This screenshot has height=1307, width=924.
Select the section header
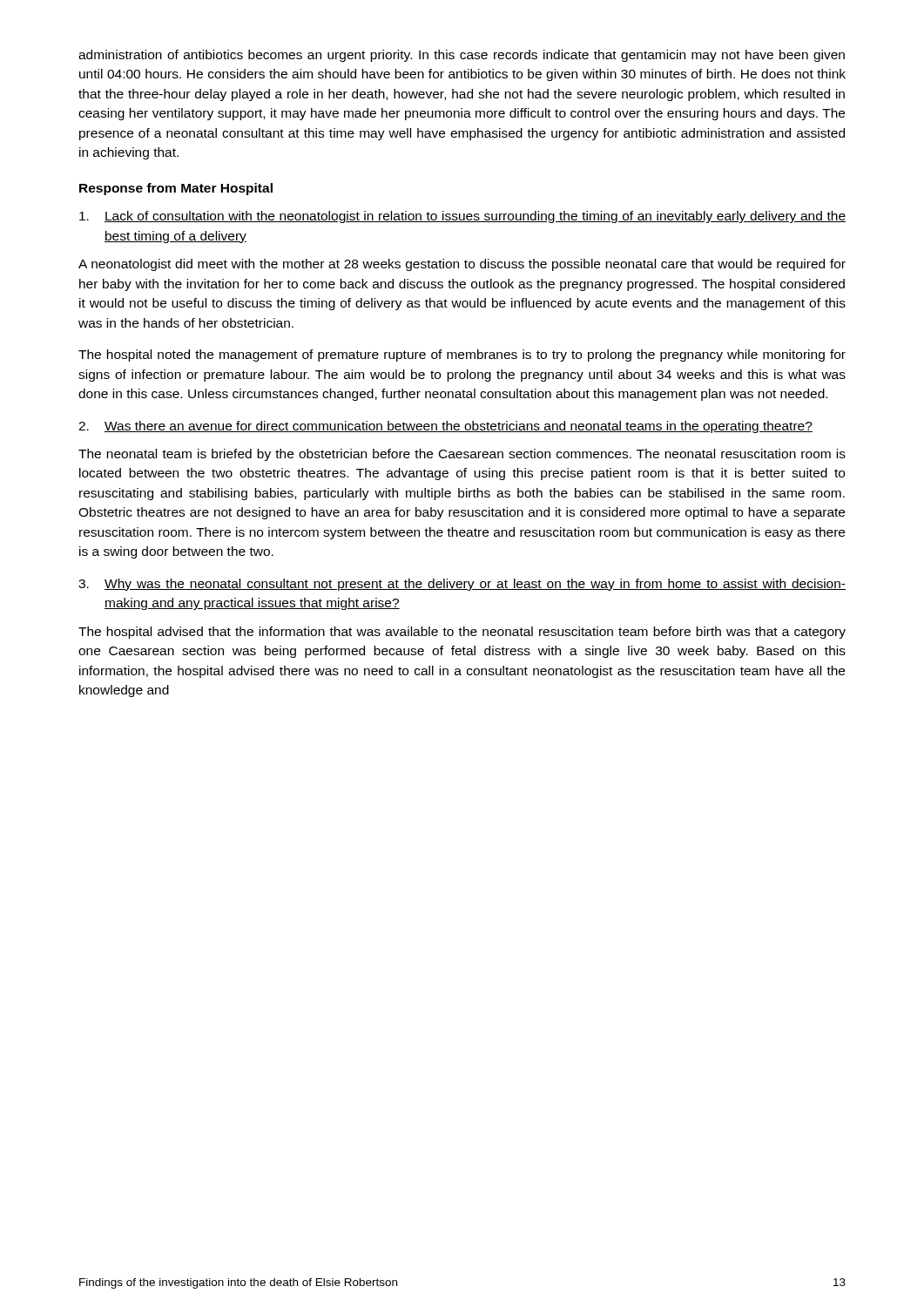point(176,188)
